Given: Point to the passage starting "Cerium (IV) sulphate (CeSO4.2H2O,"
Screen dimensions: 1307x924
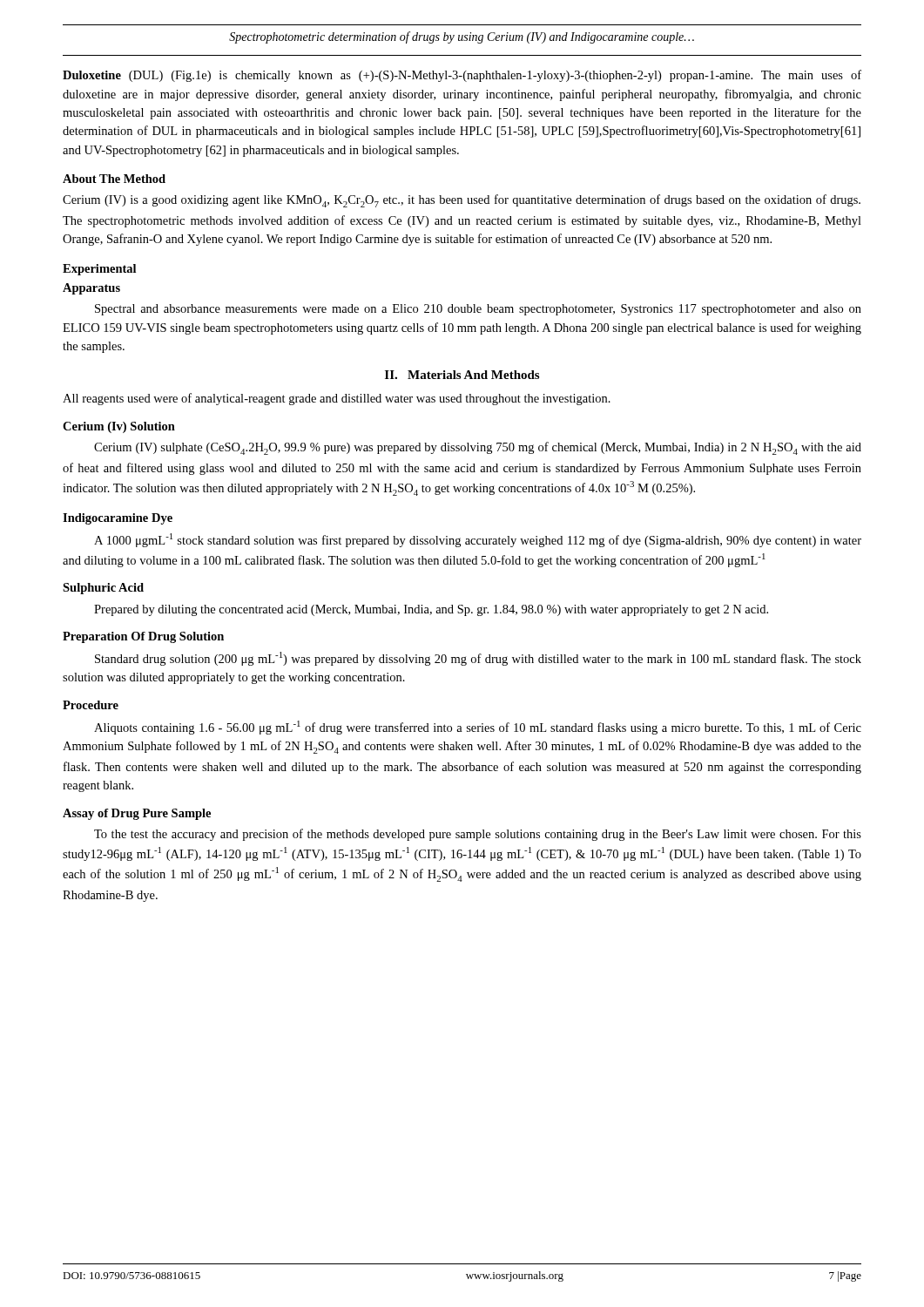Looking at the screenshot, I should (x=462, y=469).
